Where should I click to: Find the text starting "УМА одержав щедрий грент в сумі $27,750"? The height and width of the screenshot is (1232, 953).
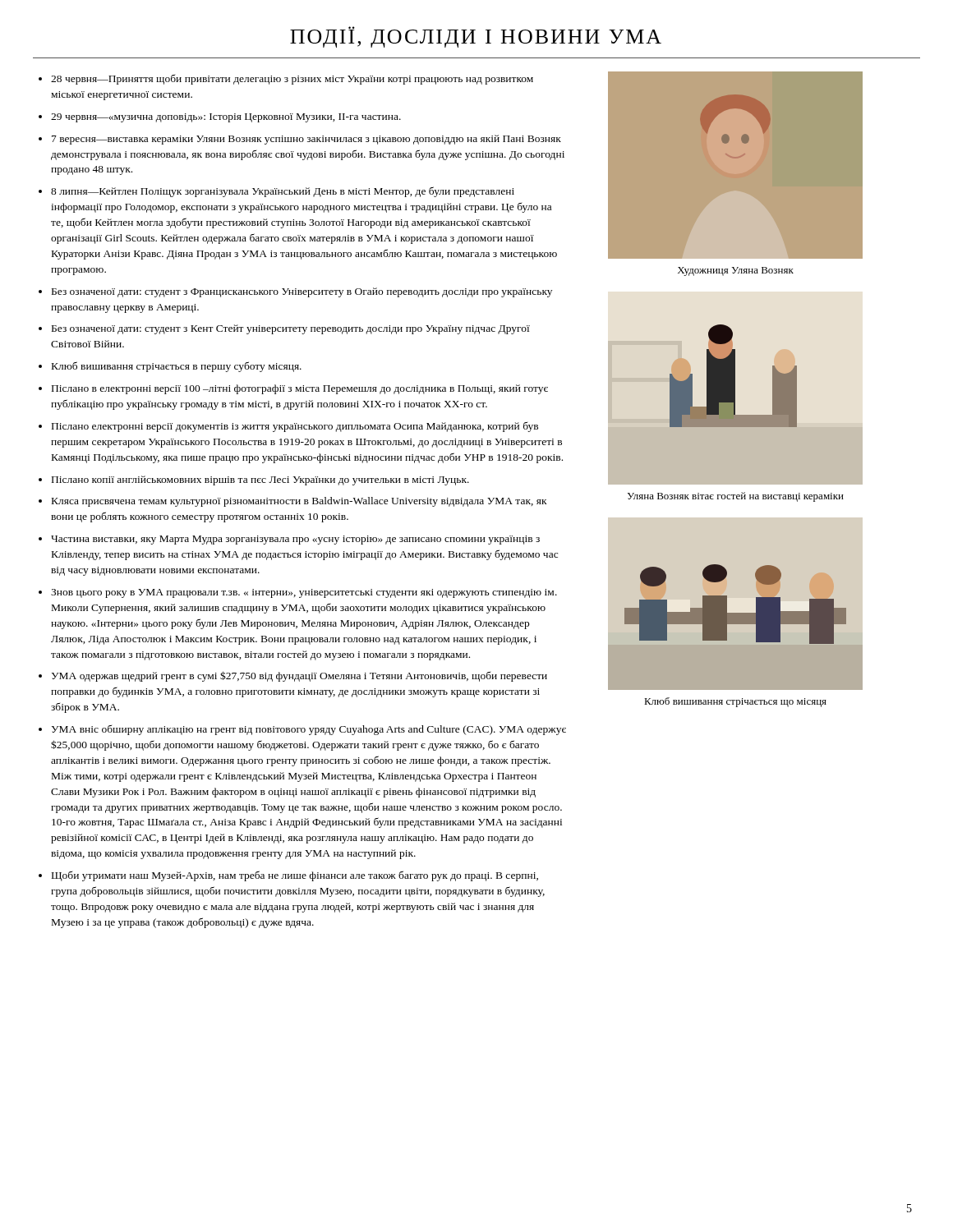(299, 691)
